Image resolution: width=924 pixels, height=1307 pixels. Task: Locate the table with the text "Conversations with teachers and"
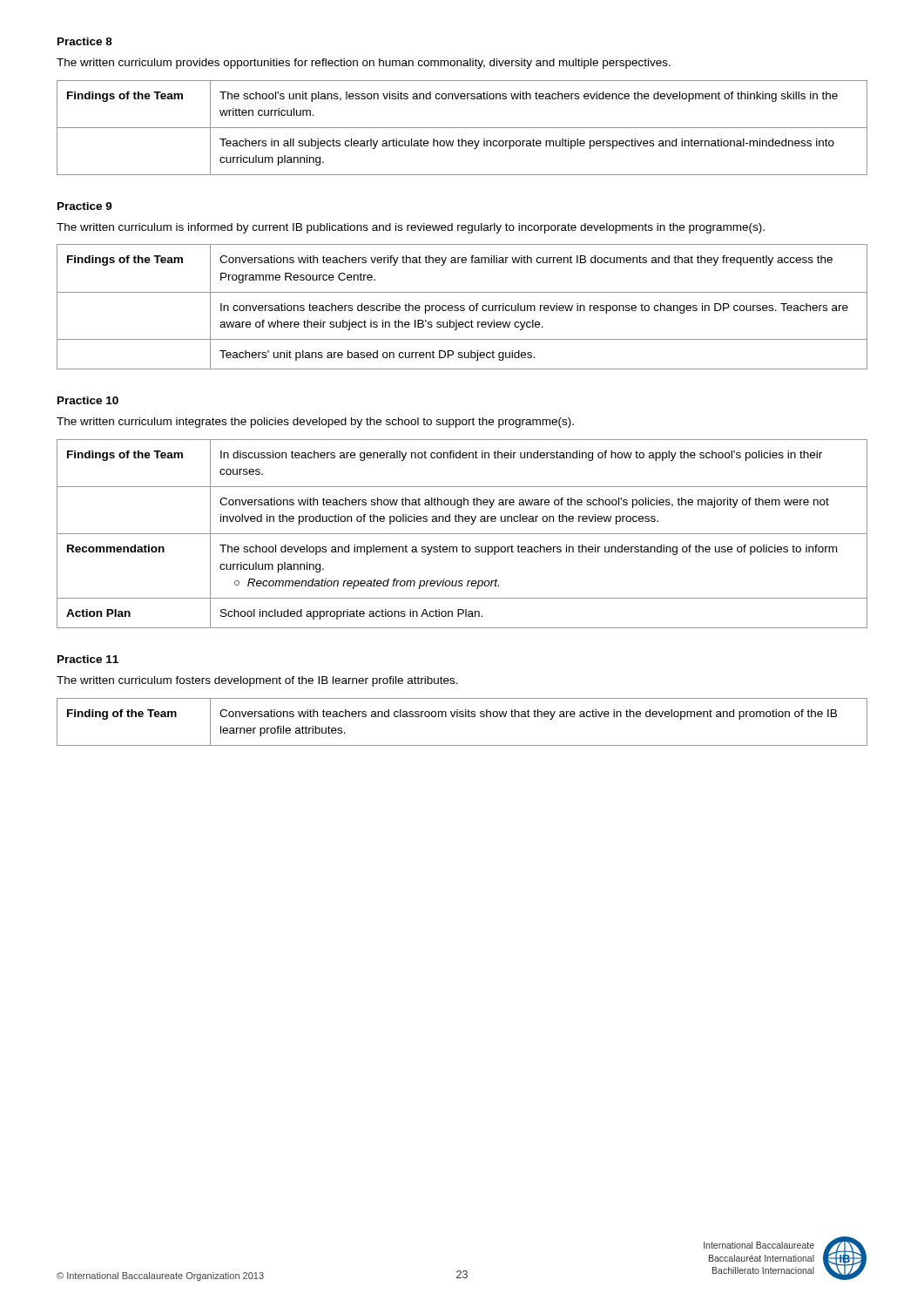(462, 722)
